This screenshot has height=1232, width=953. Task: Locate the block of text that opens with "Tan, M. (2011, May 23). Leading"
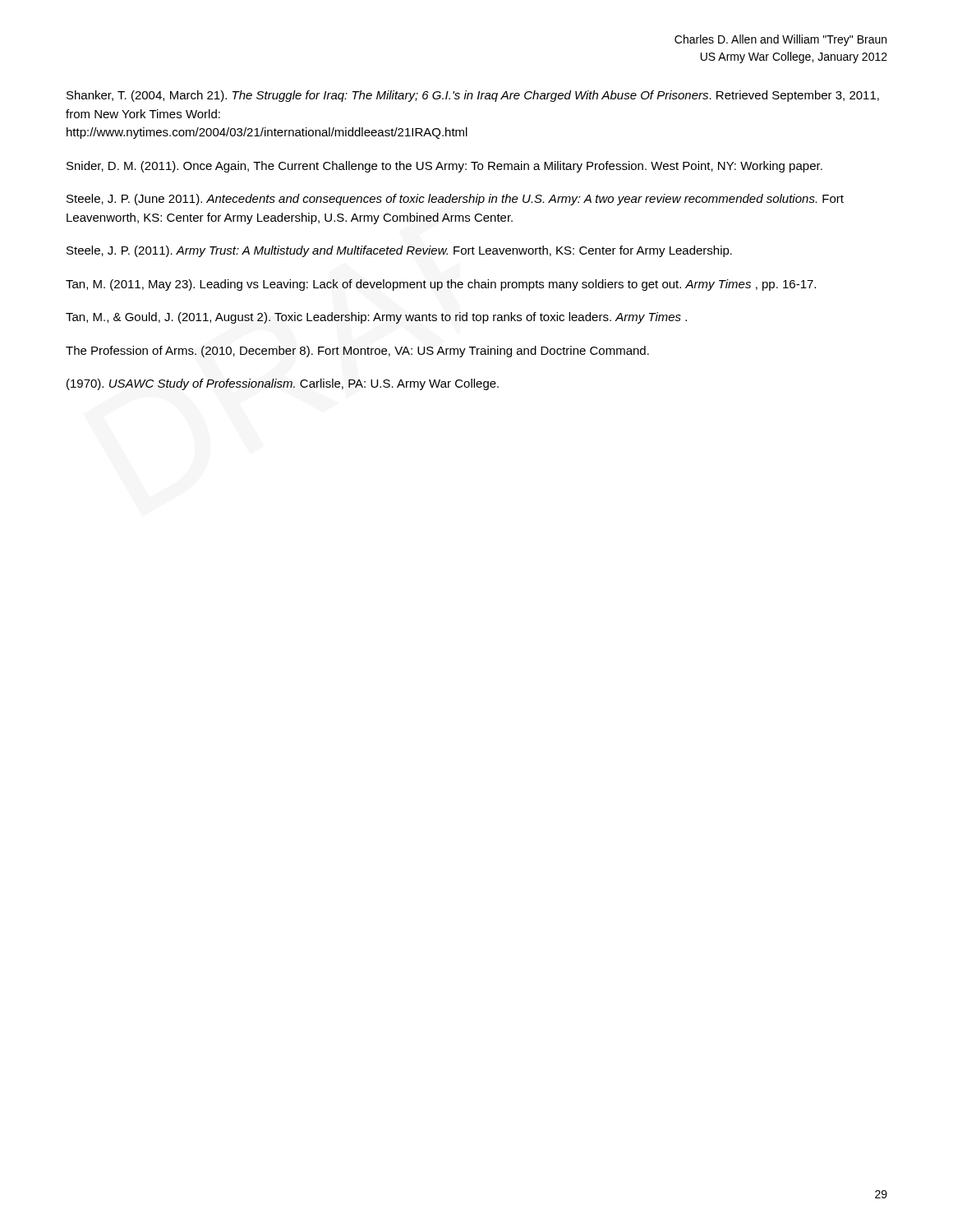pos(441,283)
